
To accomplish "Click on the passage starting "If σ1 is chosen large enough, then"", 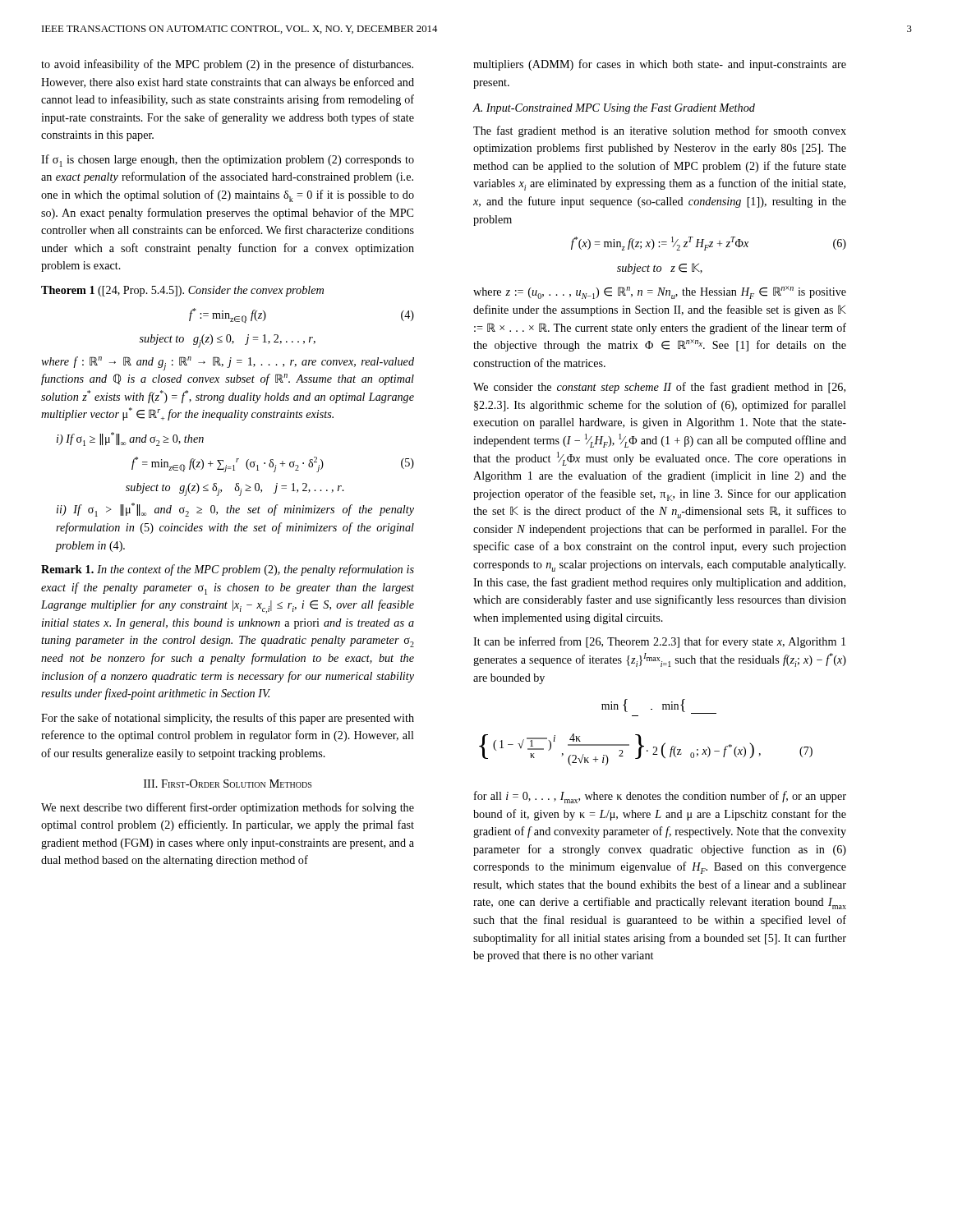I will [228, 213].
